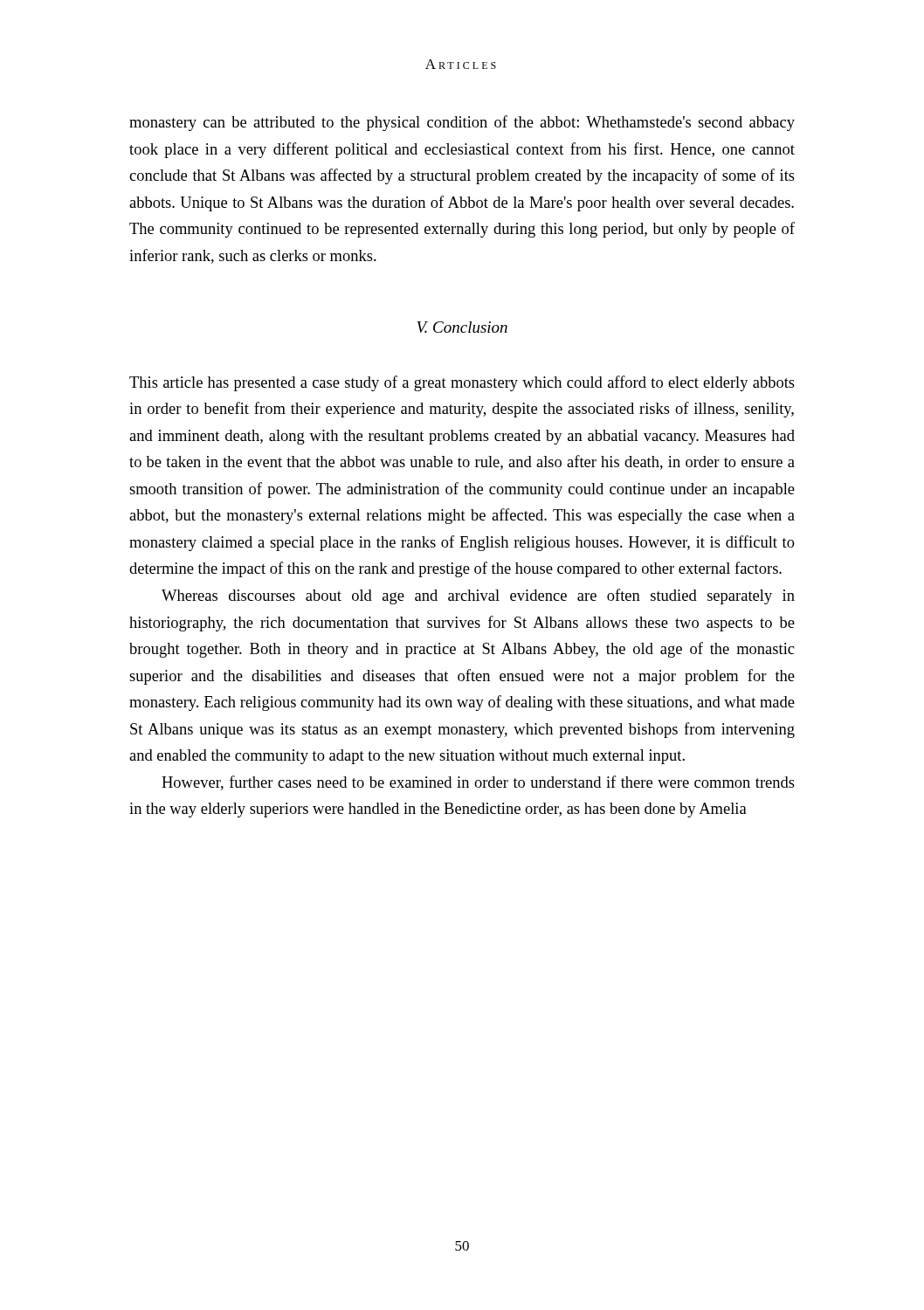924x1310 pixels.
Task: Locate the region starting "However, further cases need"
Action: pyautogui.click(x=462, y=796)
